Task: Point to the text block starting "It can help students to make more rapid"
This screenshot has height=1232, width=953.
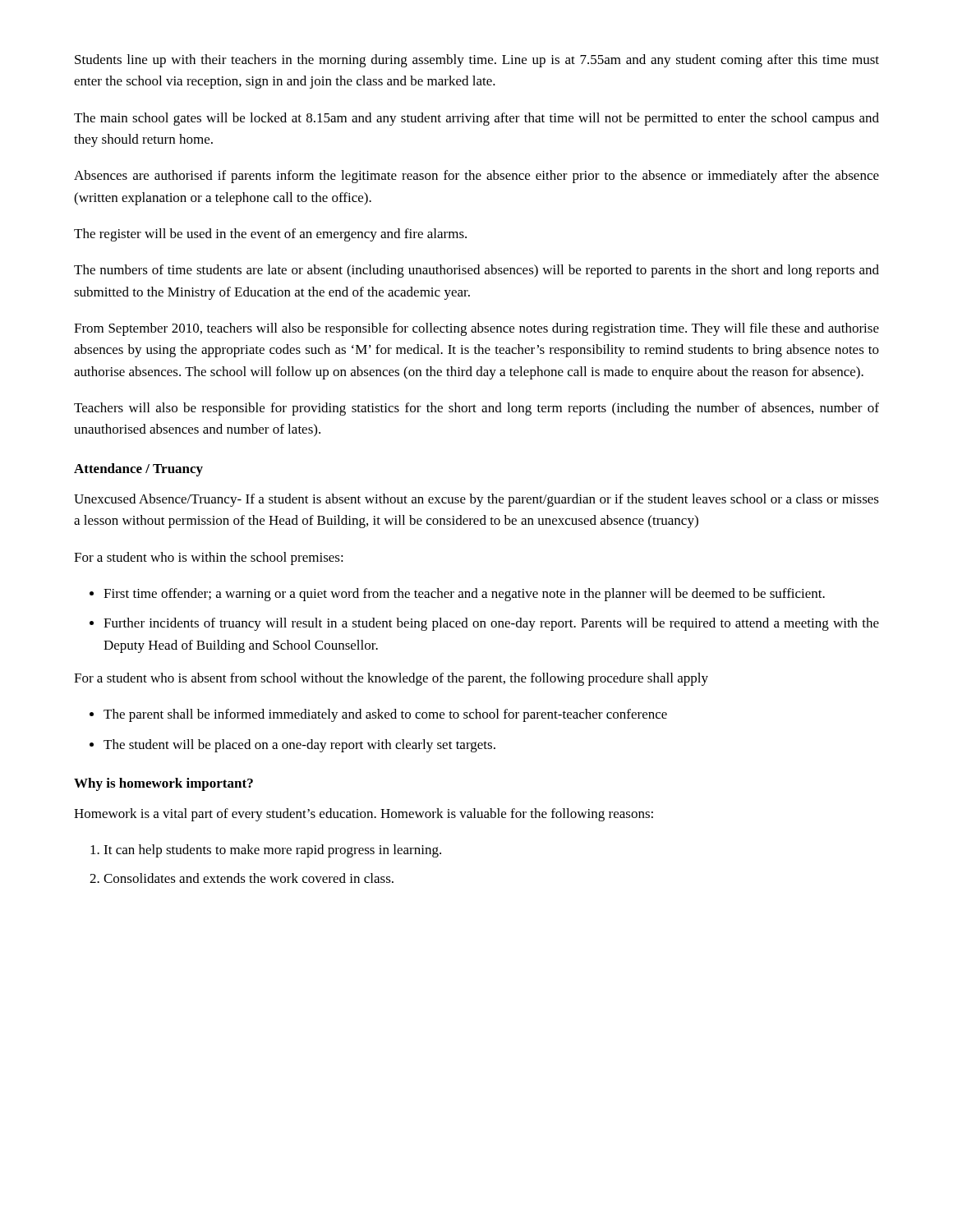Action: (272, 851)
